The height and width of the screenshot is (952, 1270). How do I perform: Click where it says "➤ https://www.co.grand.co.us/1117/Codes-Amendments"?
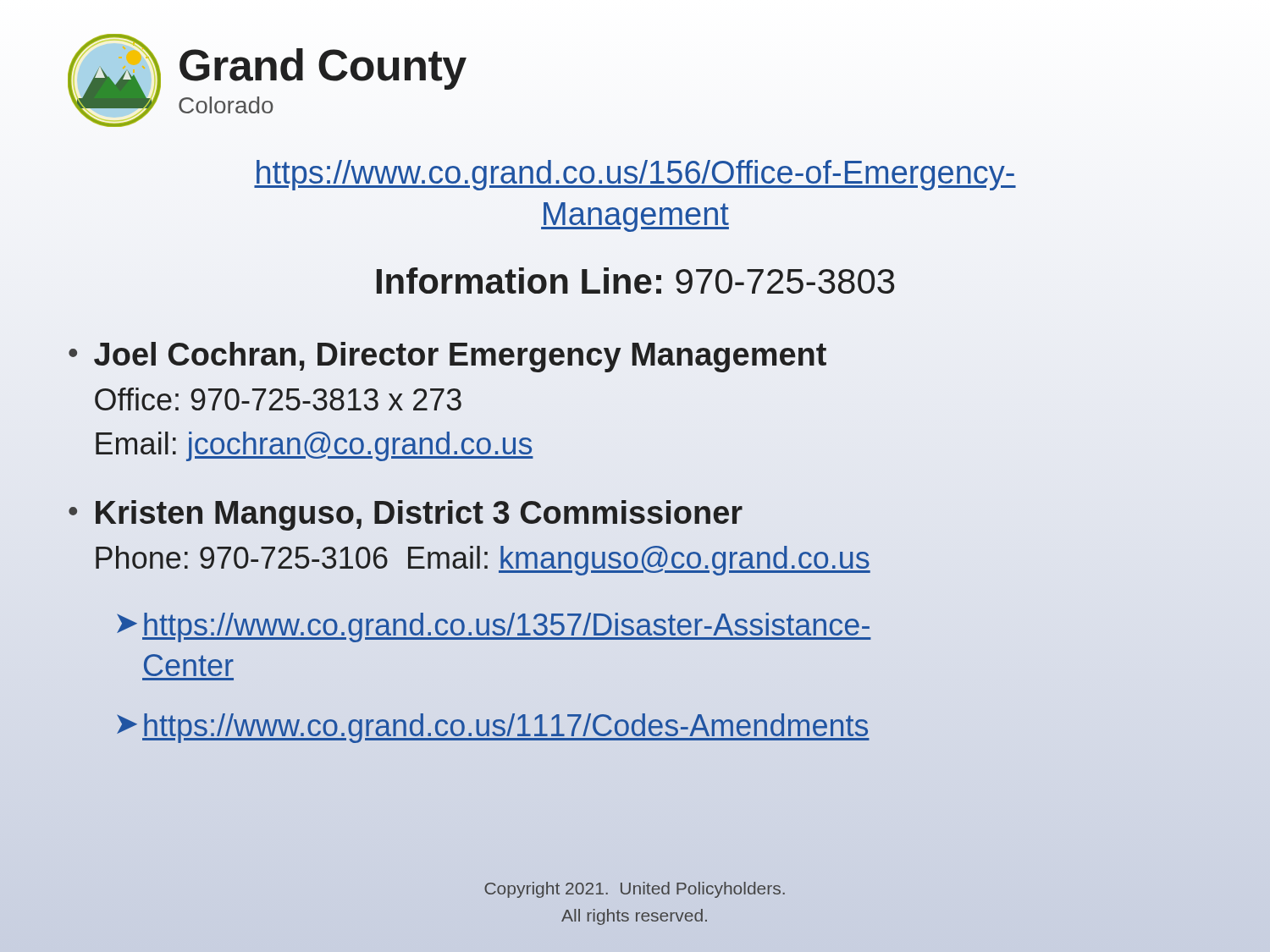point(491,726)
